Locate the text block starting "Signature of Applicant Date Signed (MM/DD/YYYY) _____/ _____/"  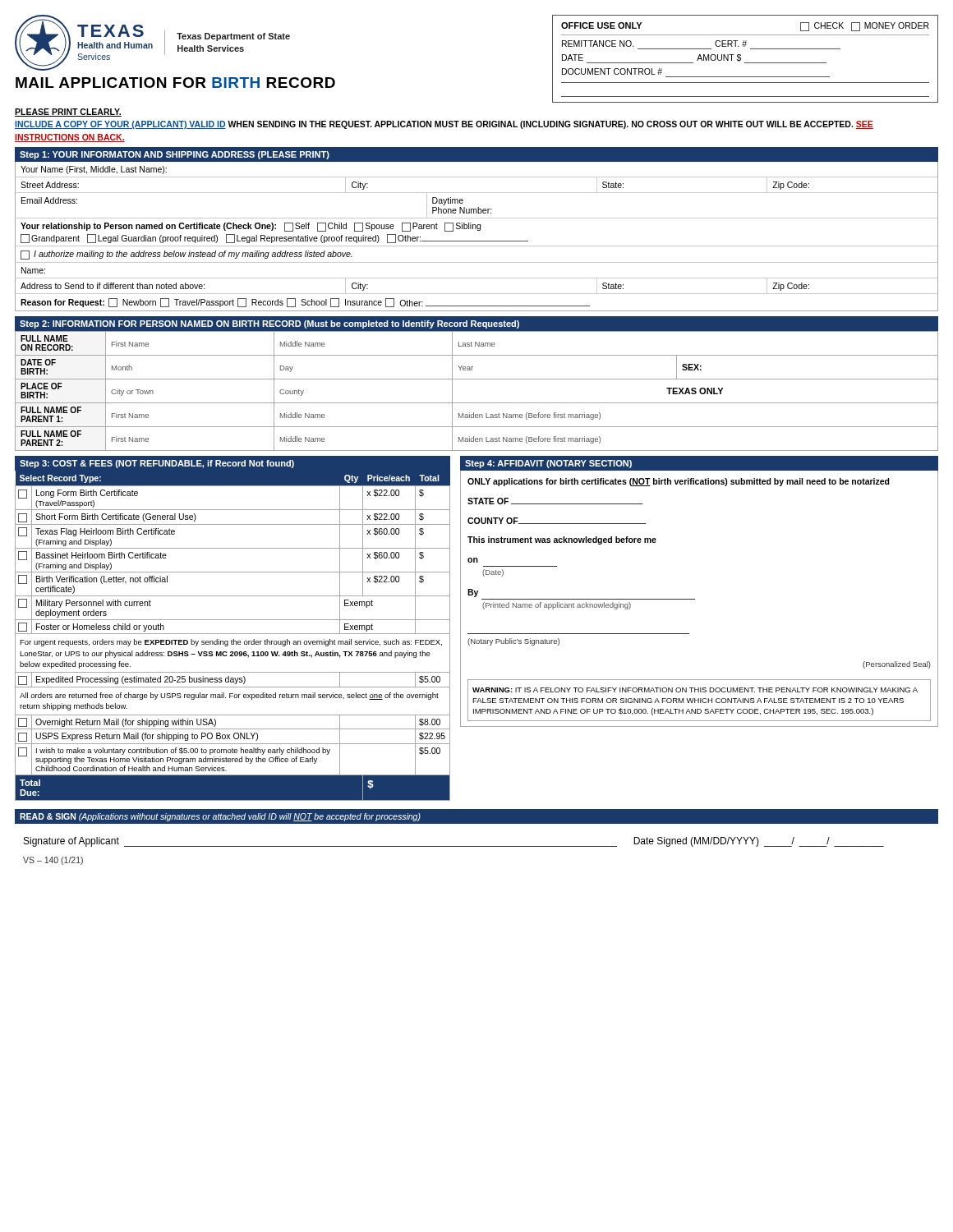(476, 840)
